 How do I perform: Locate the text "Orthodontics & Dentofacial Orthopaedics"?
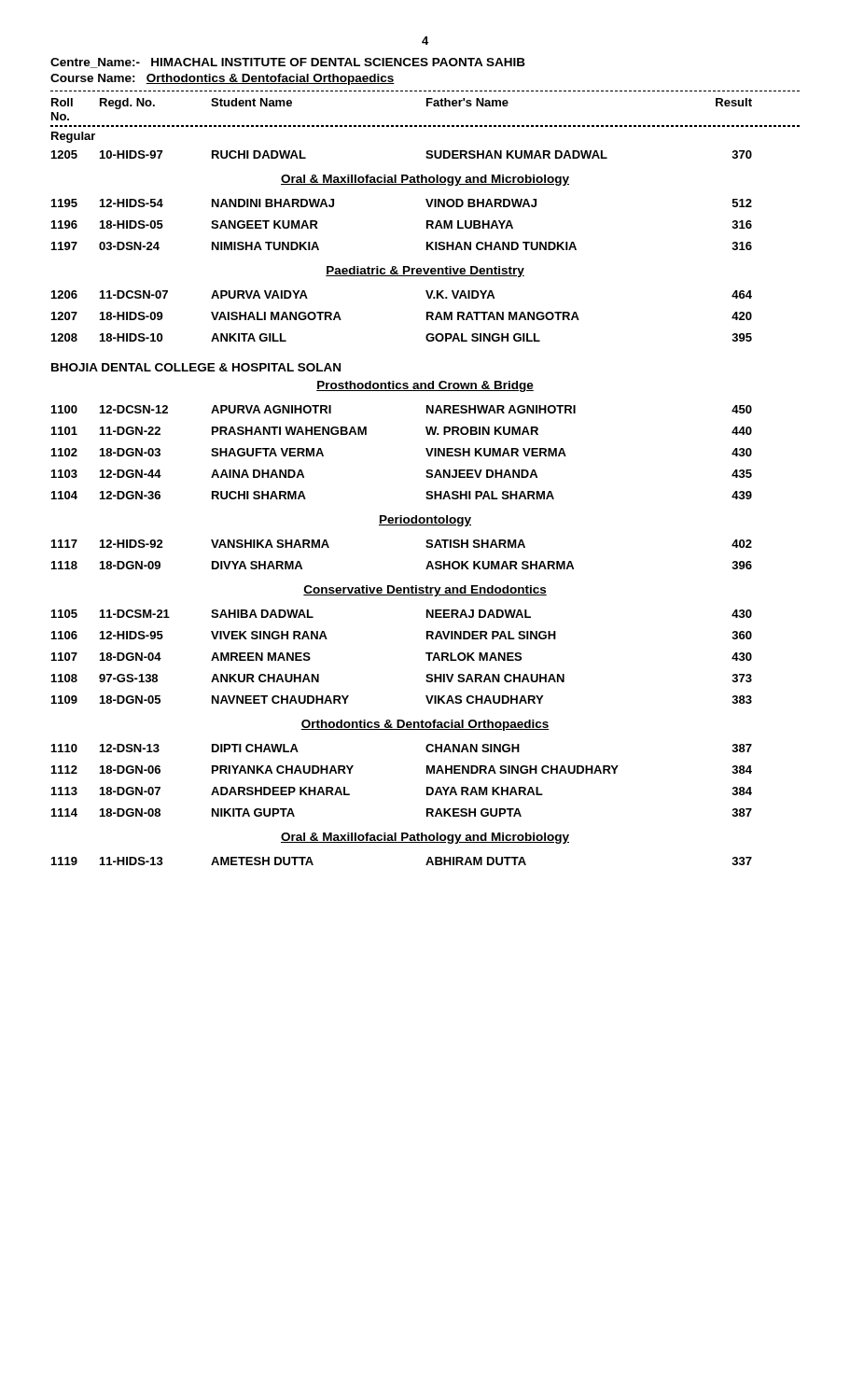tap(425, 724)
